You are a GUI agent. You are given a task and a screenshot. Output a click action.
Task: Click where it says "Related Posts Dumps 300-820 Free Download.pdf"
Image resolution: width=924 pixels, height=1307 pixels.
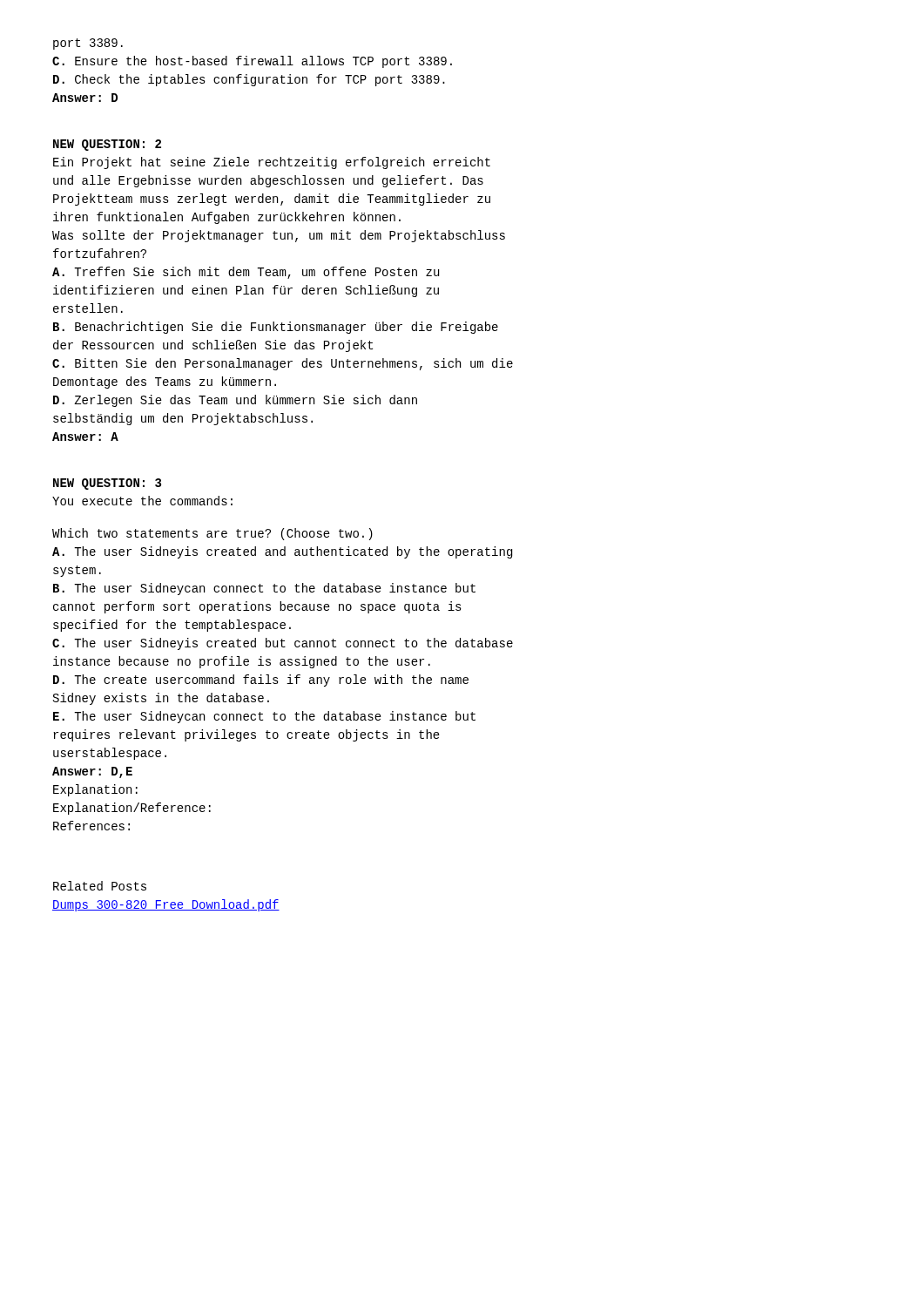pos(166,896)
